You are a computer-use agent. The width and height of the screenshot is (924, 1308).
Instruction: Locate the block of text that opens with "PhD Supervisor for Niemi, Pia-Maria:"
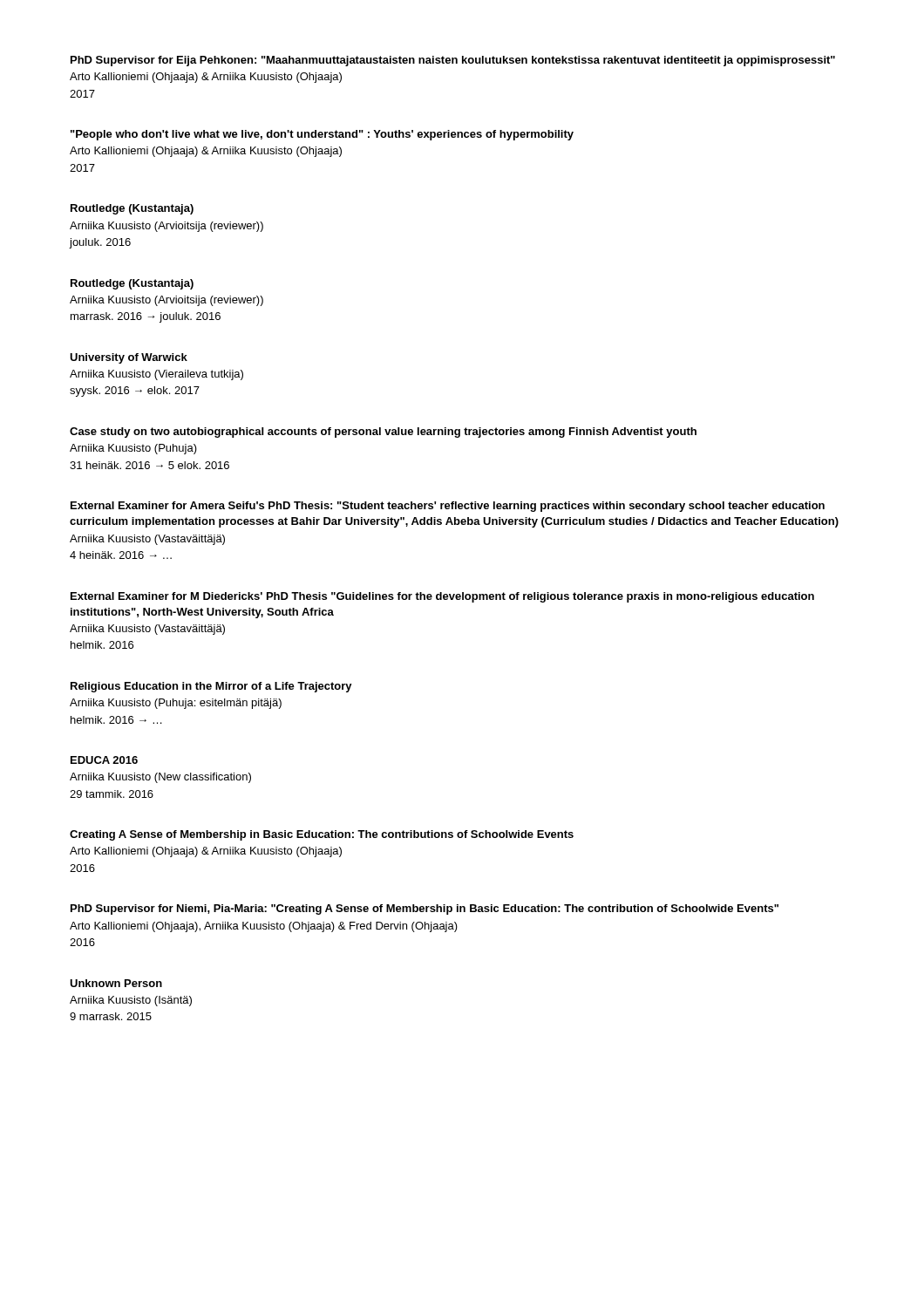(x=462, y=926)
